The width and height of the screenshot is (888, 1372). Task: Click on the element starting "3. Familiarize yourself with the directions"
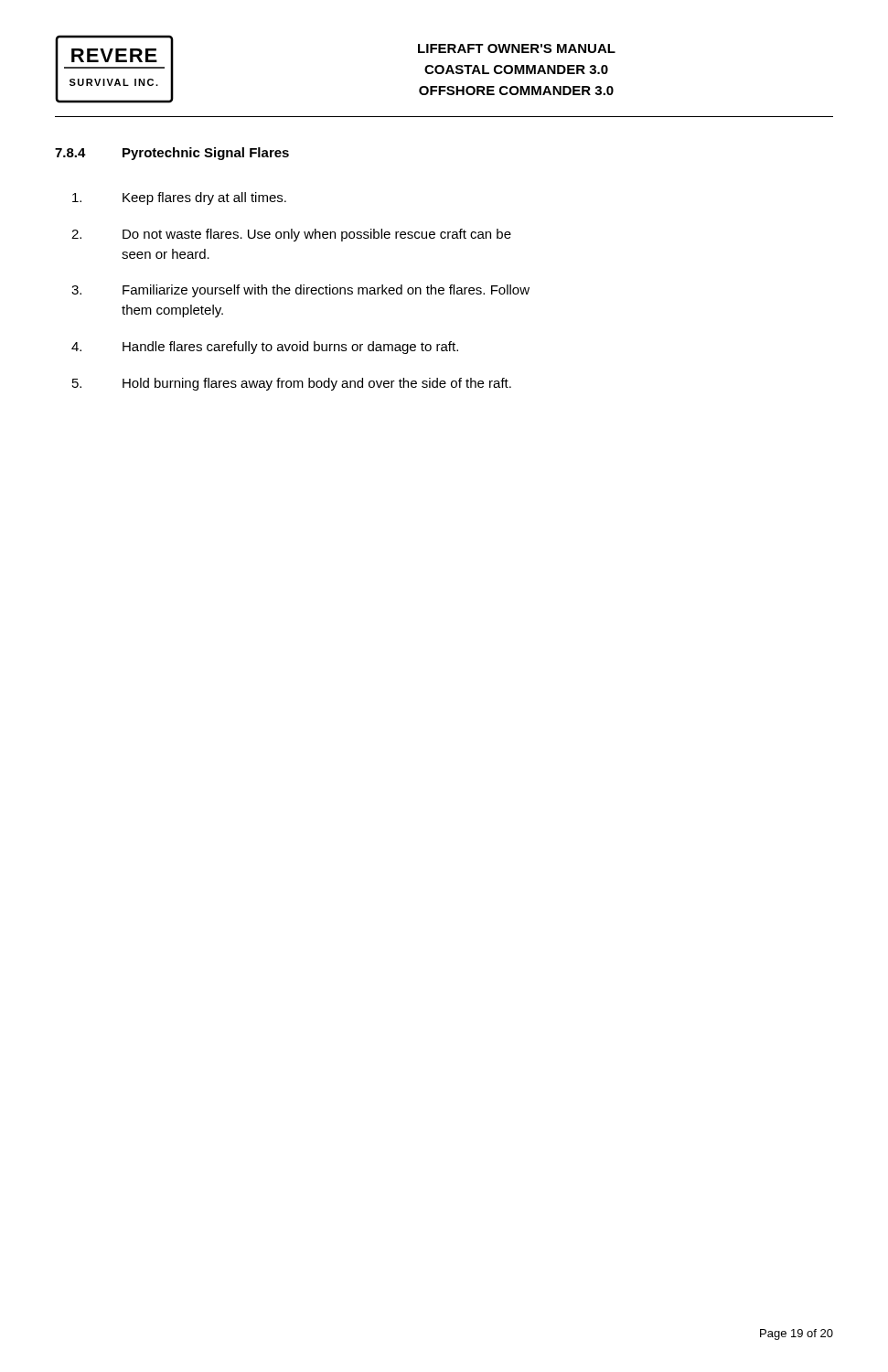(292, 300)
